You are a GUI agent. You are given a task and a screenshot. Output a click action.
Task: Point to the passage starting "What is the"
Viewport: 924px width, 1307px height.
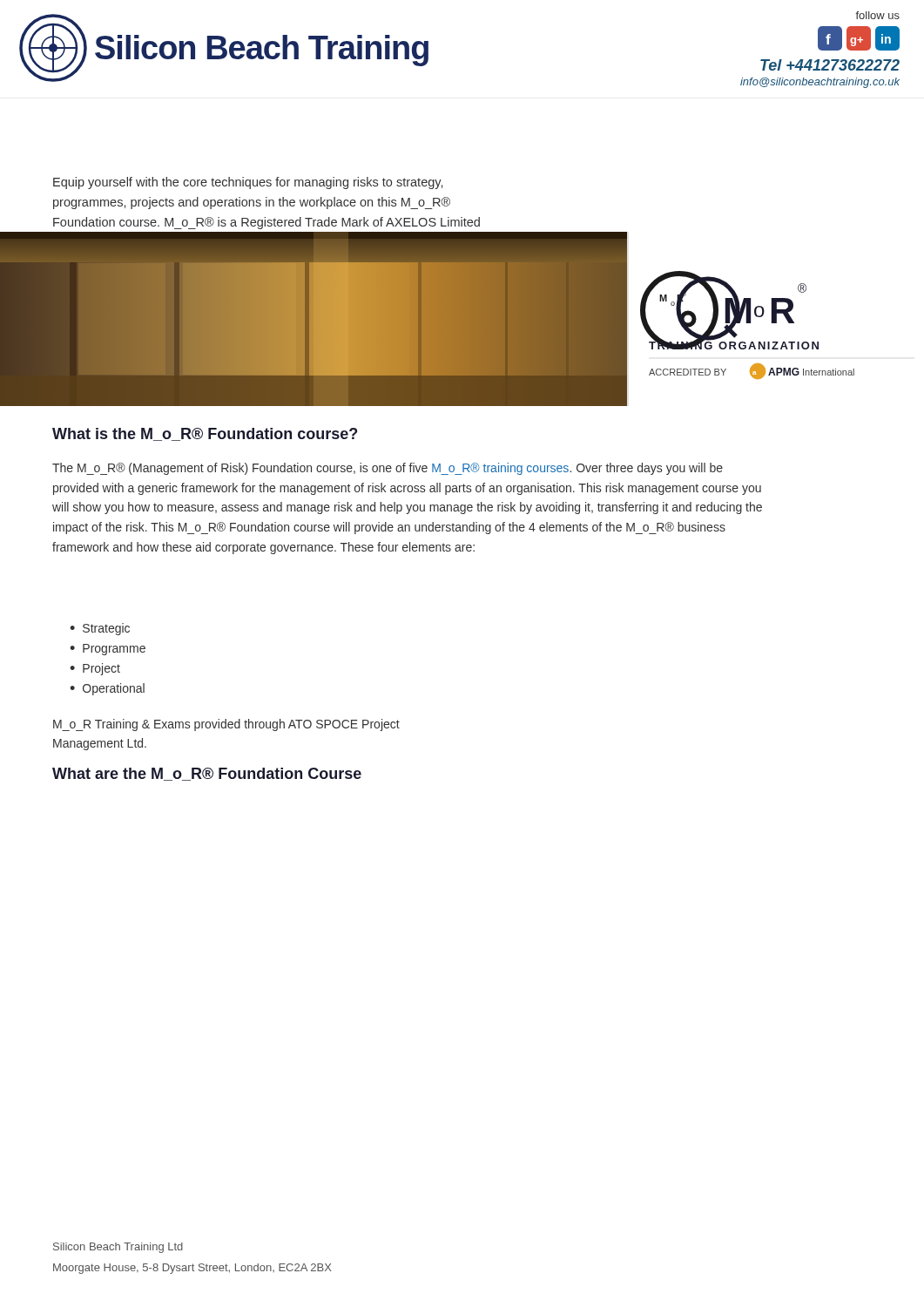point(205,434)
